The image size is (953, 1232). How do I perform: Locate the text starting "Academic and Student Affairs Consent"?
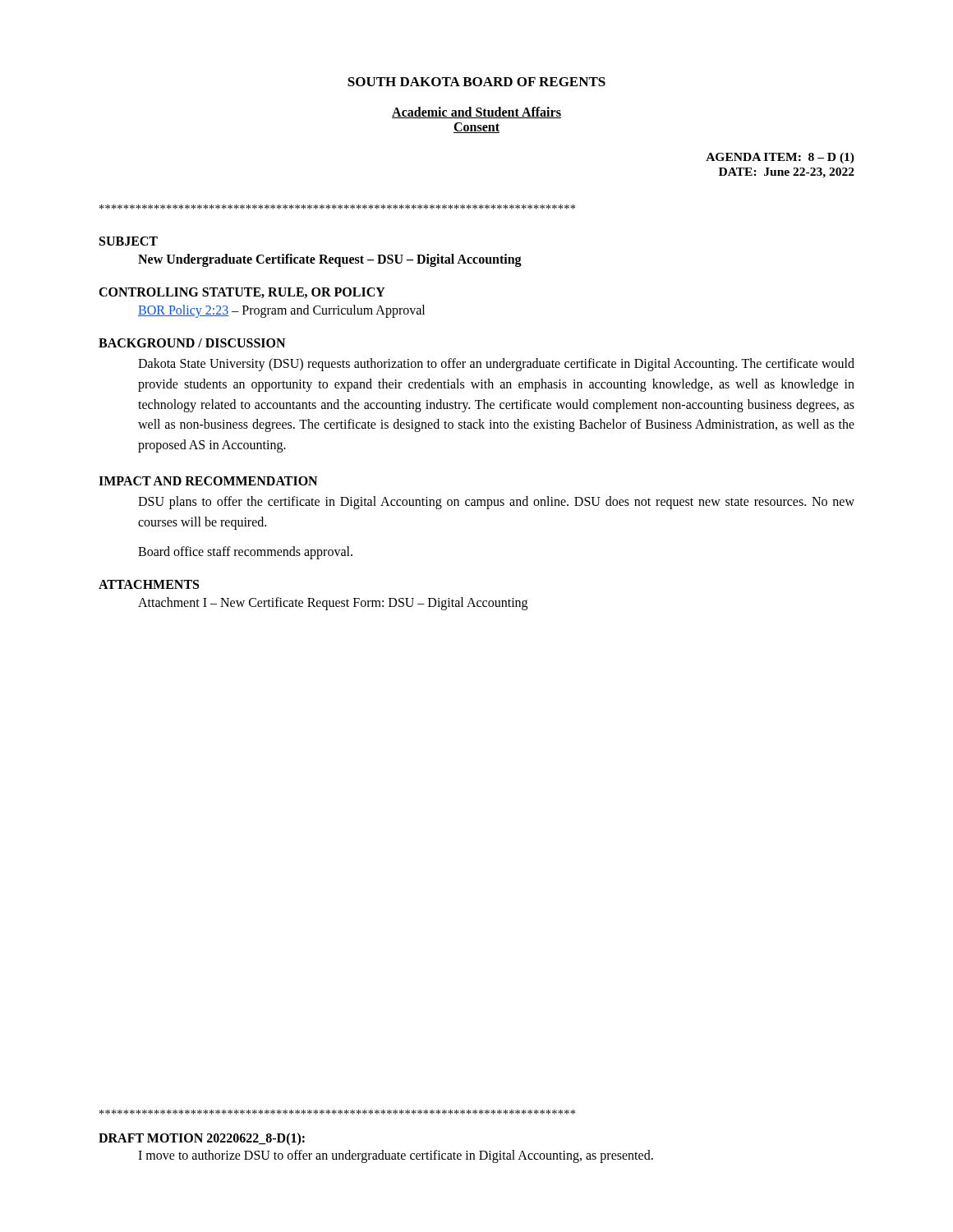tap(476, 120)
